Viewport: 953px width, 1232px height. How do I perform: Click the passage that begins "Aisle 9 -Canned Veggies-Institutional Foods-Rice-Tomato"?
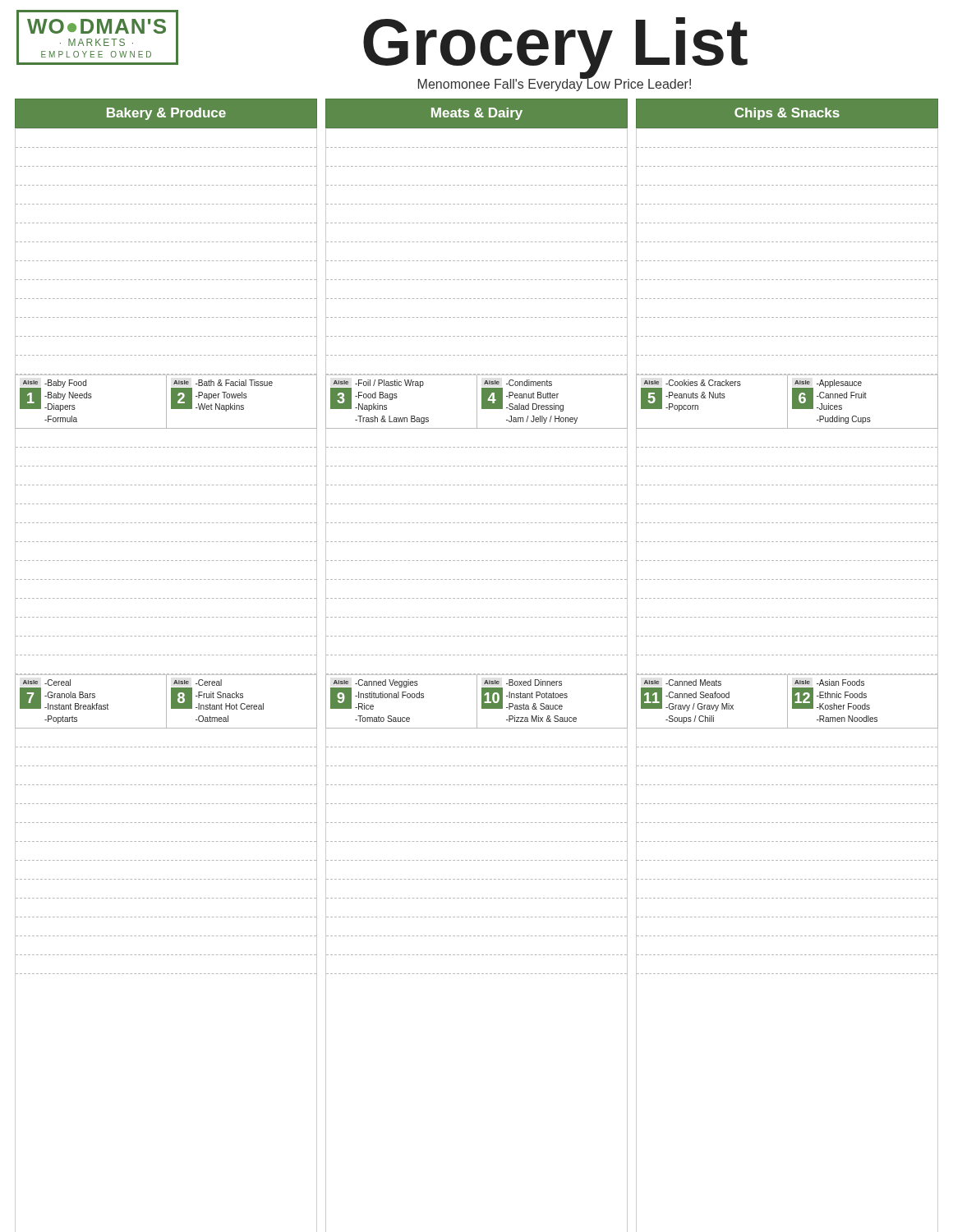377,701
